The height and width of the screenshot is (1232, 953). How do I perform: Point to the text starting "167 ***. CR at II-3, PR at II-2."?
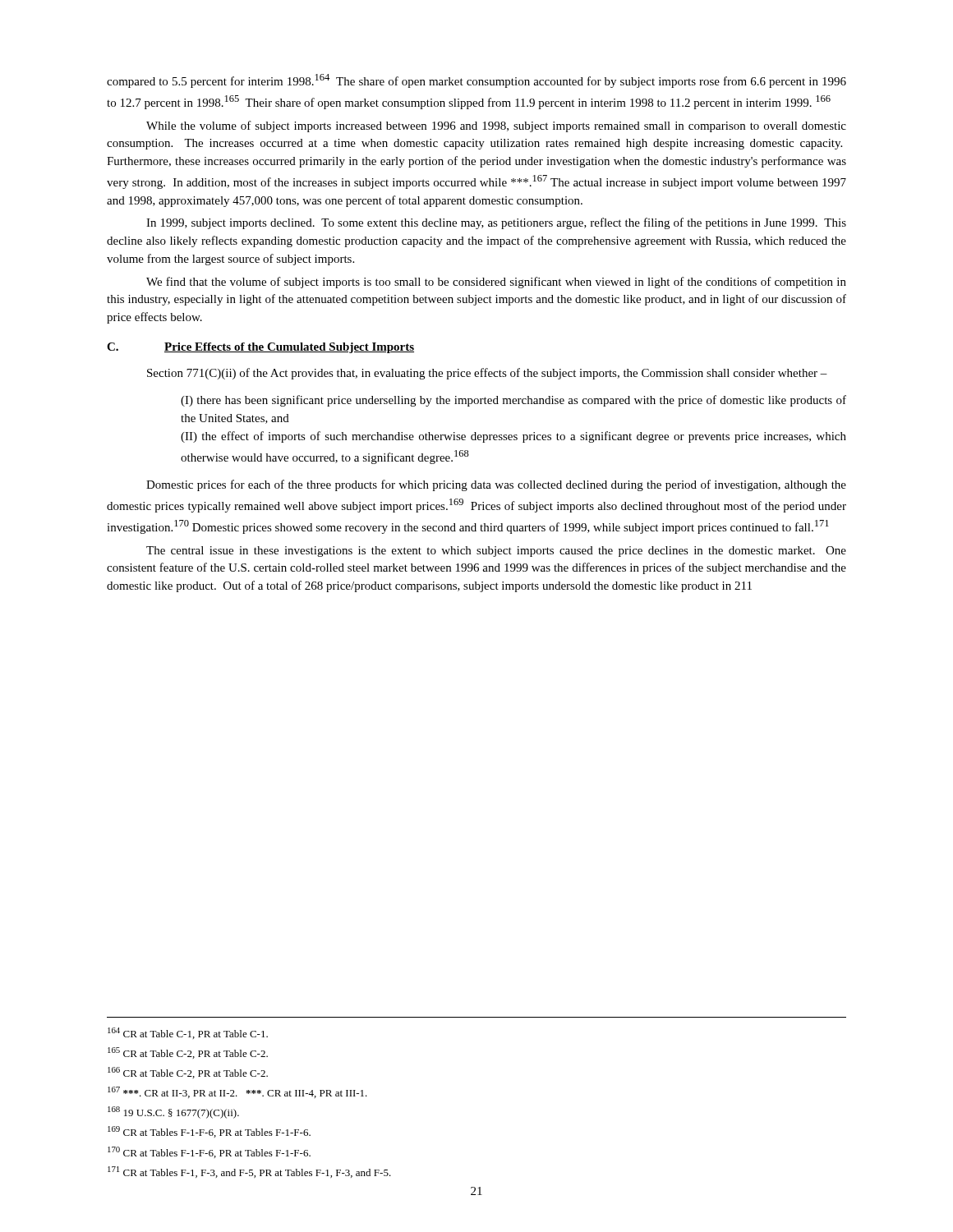click(x=237, y=1092)
